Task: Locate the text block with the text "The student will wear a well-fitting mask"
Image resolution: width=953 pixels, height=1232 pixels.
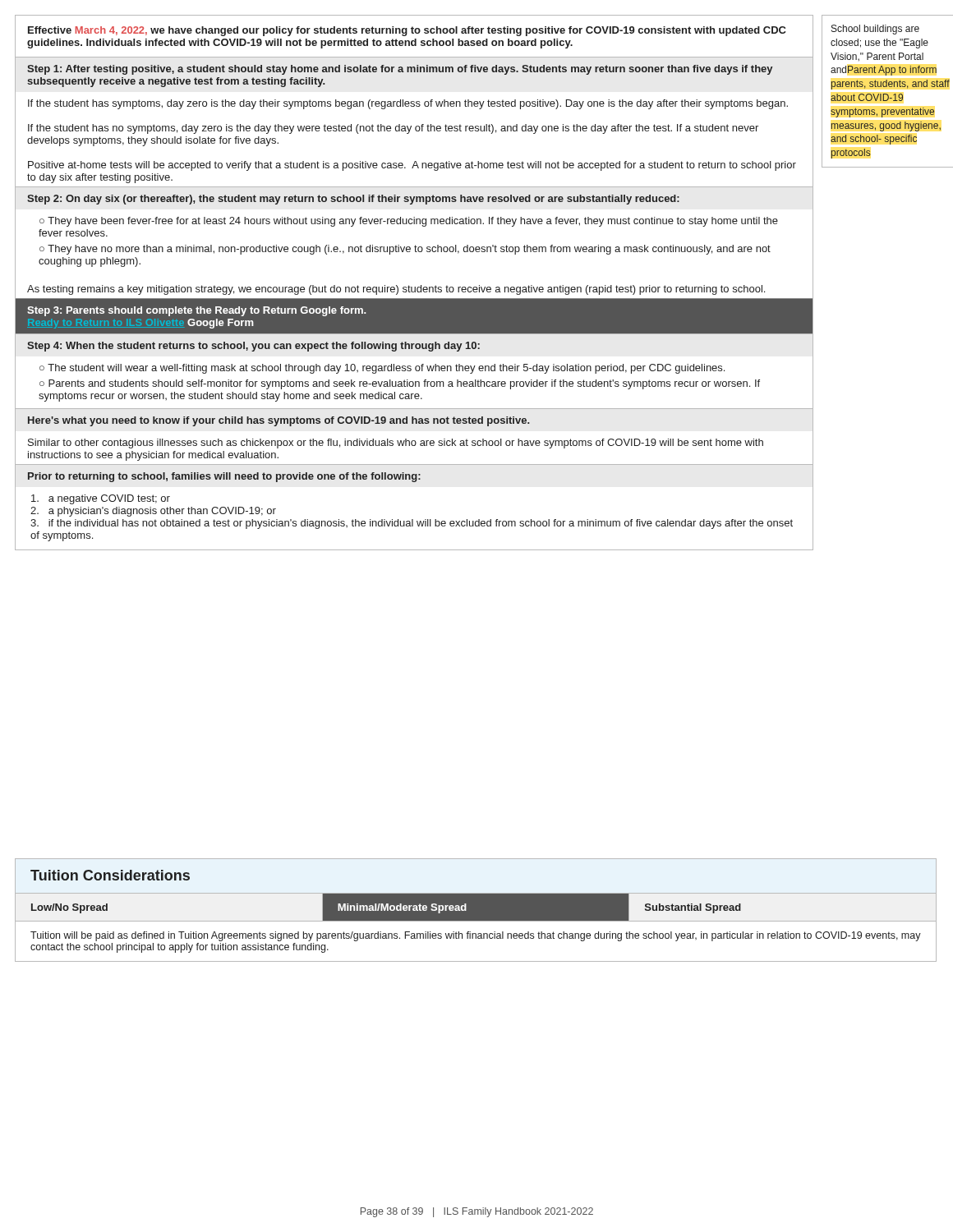Action: [x=420, y=381]
